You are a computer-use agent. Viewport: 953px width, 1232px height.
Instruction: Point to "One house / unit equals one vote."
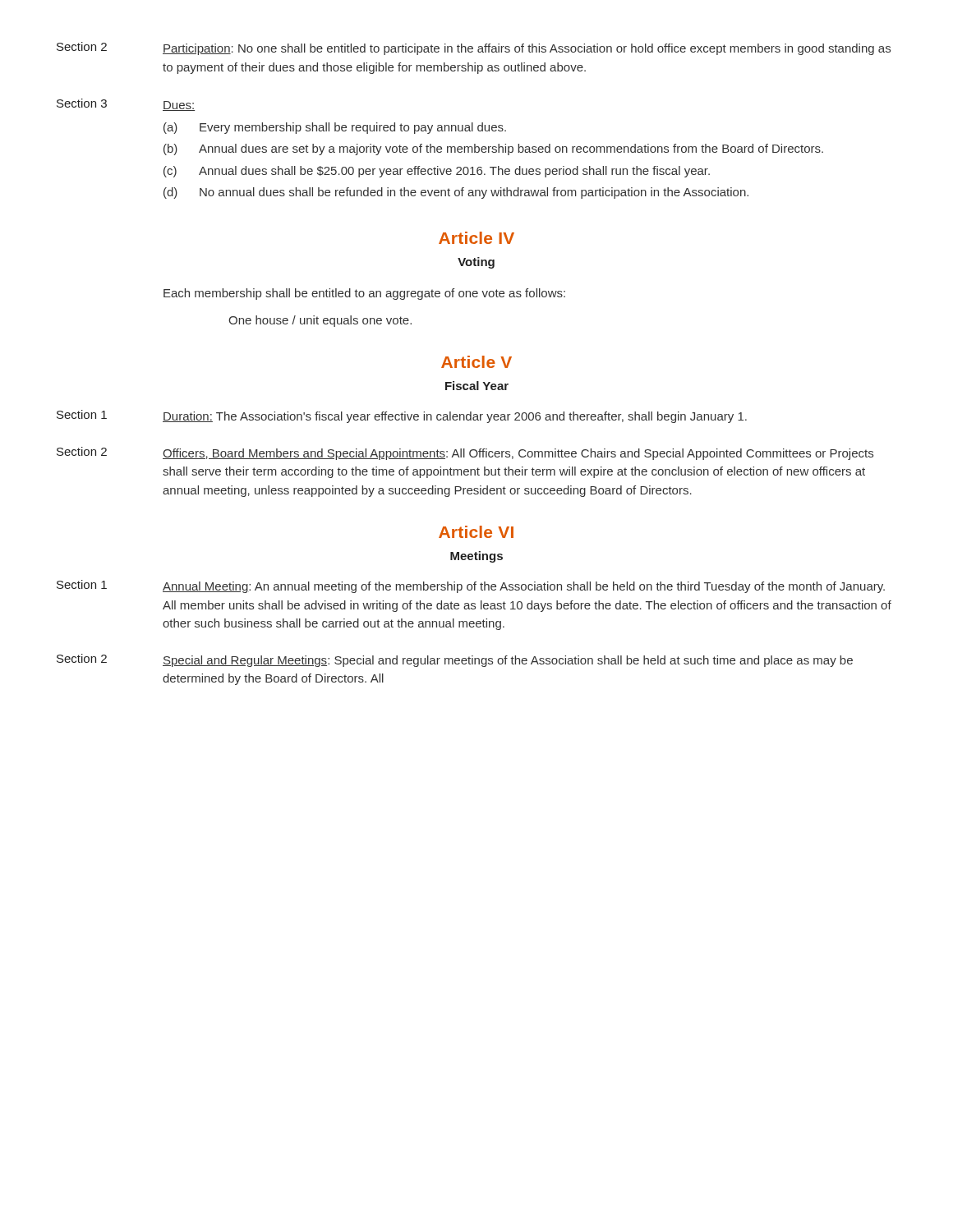(x=321, y=320)
